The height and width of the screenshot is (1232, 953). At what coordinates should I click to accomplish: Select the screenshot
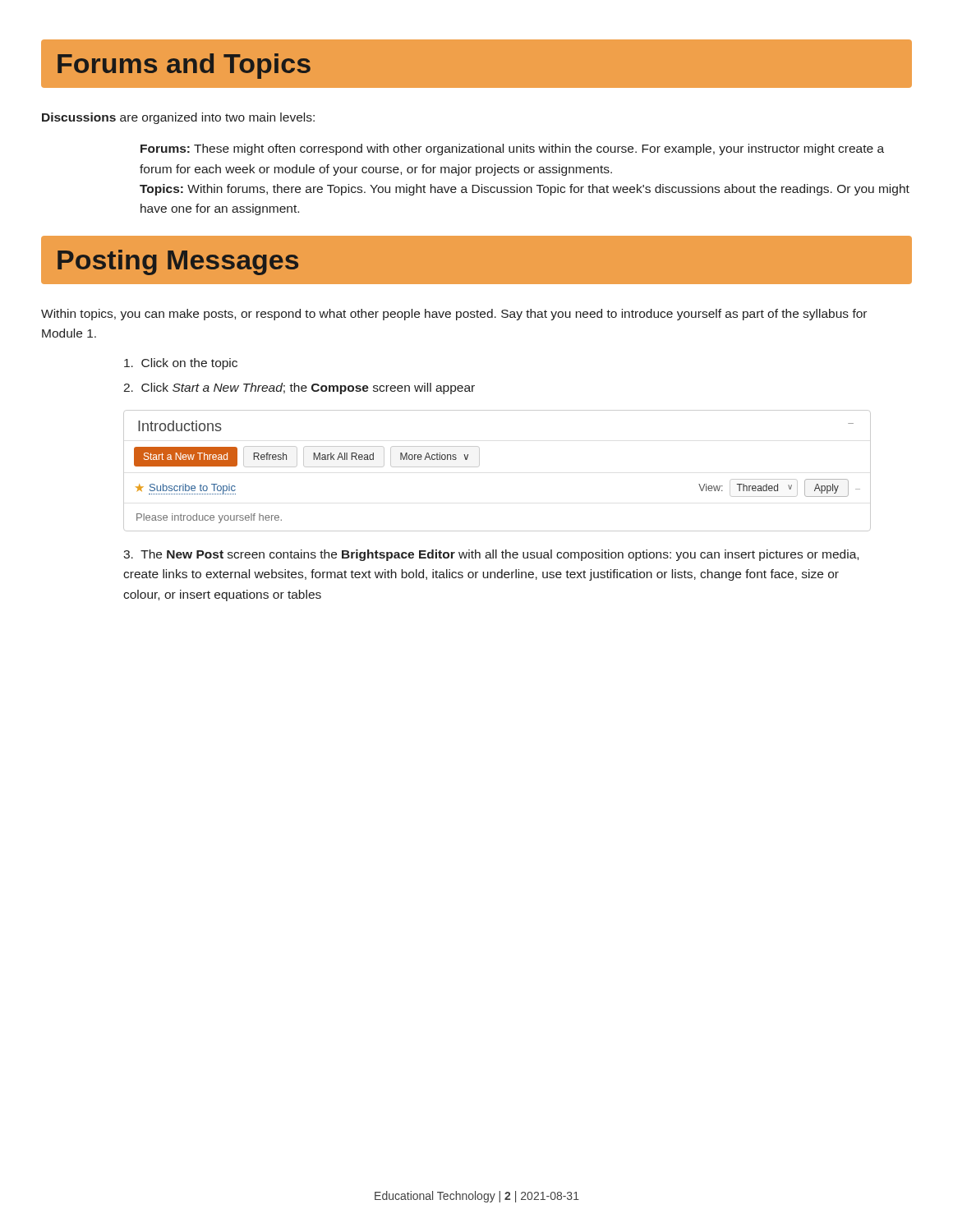[x=497, y=470]
